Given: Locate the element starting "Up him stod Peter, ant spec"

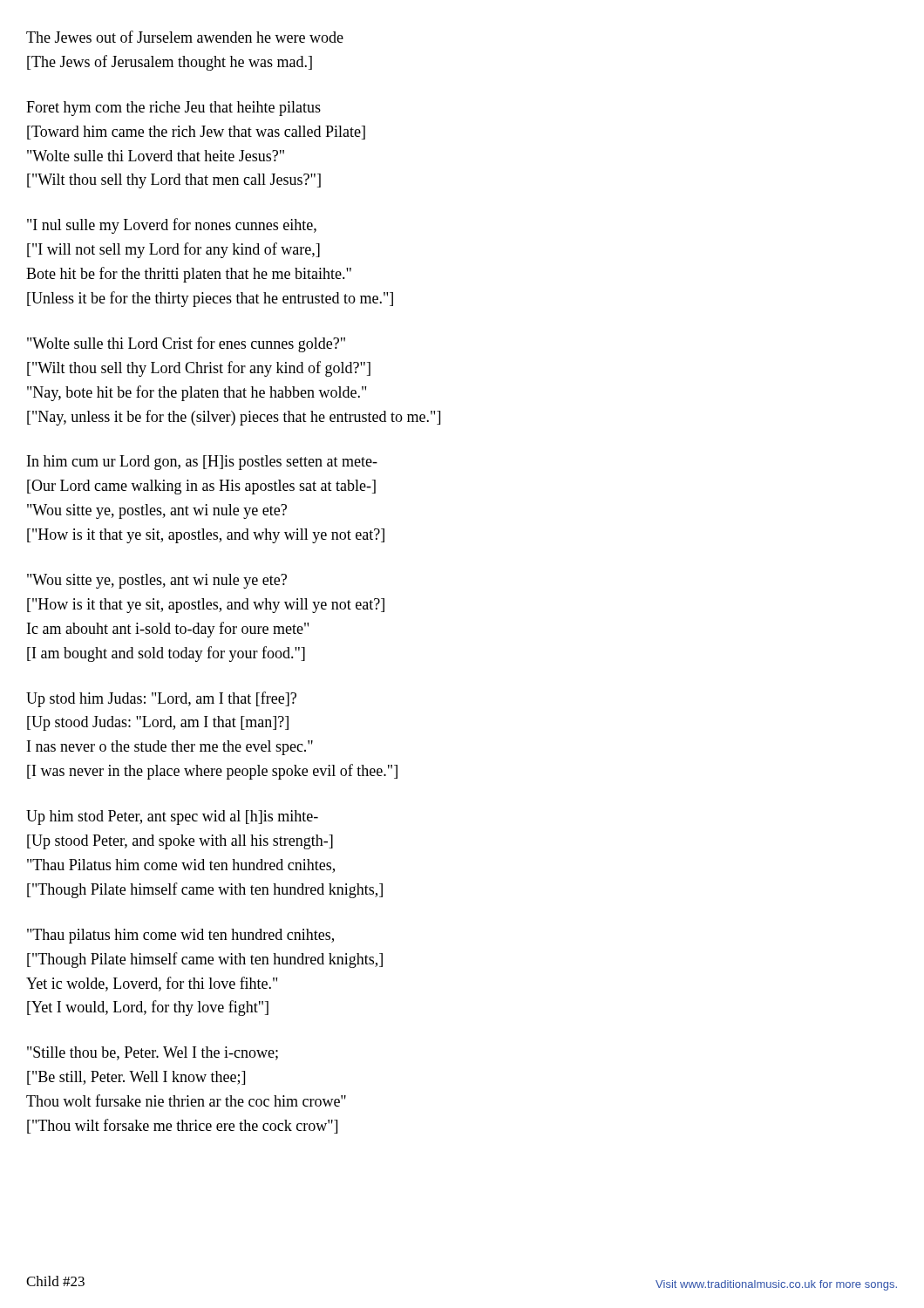Looking at the screenshot, I should (205, 853).
